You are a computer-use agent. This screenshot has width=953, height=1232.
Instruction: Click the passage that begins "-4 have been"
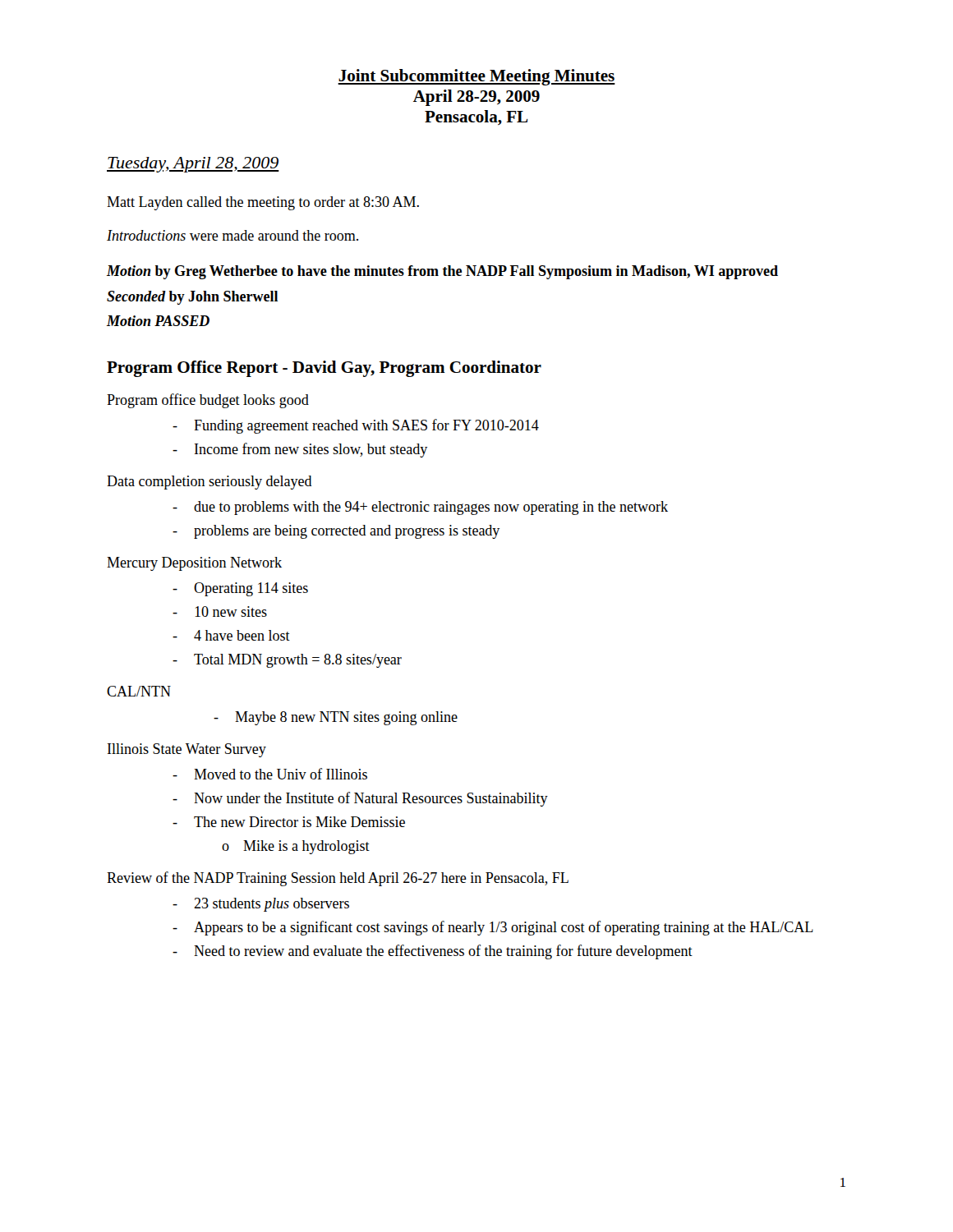coord(231,636)
